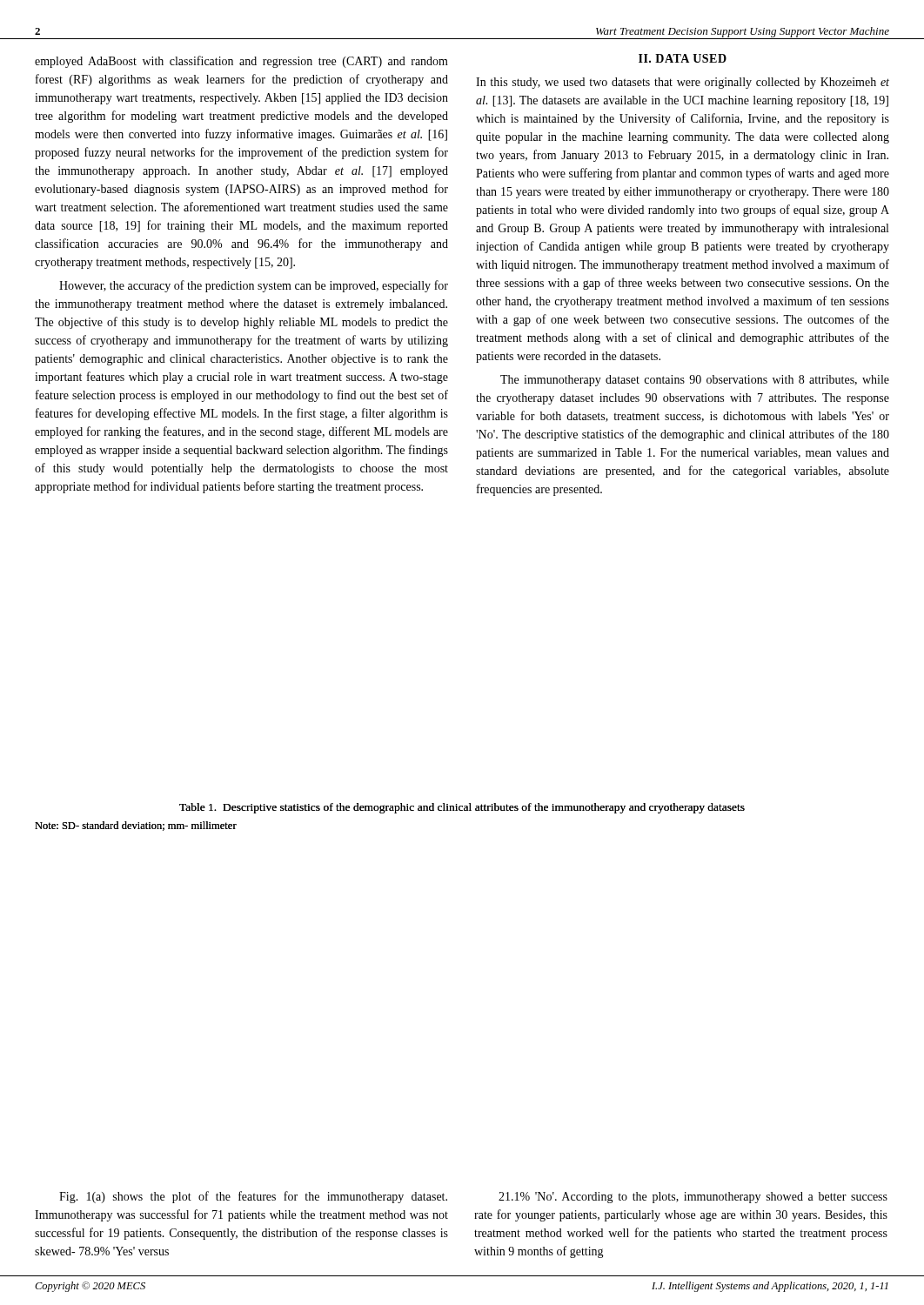Screen dimensions: 1305x924
Task: Click on the text block that says "Fig. 1(a) shows the plot of the"
Action: (x=241, y=1224)
